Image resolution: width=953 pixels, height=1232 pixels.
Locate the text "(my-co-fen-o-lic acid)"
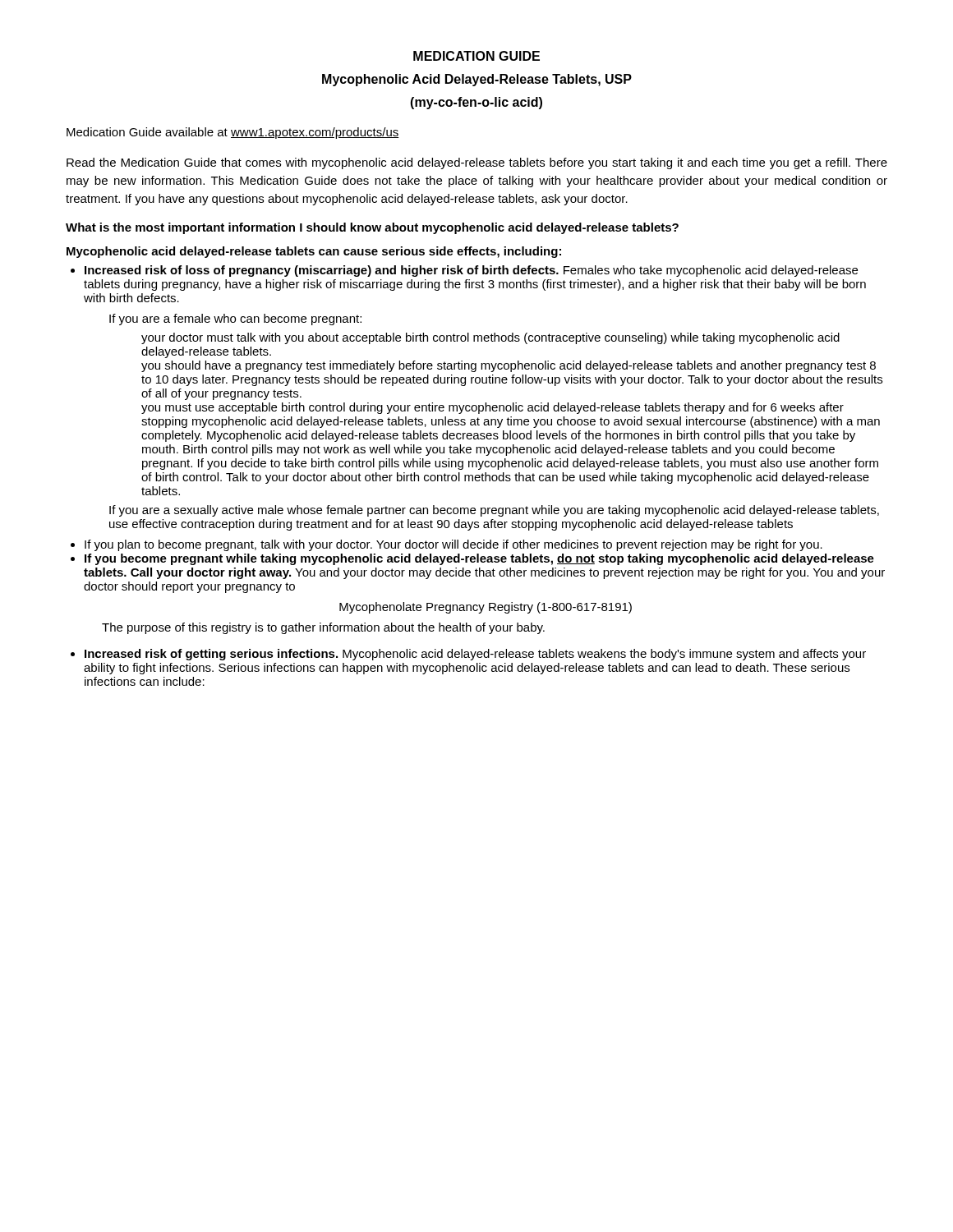click(476, 103)
